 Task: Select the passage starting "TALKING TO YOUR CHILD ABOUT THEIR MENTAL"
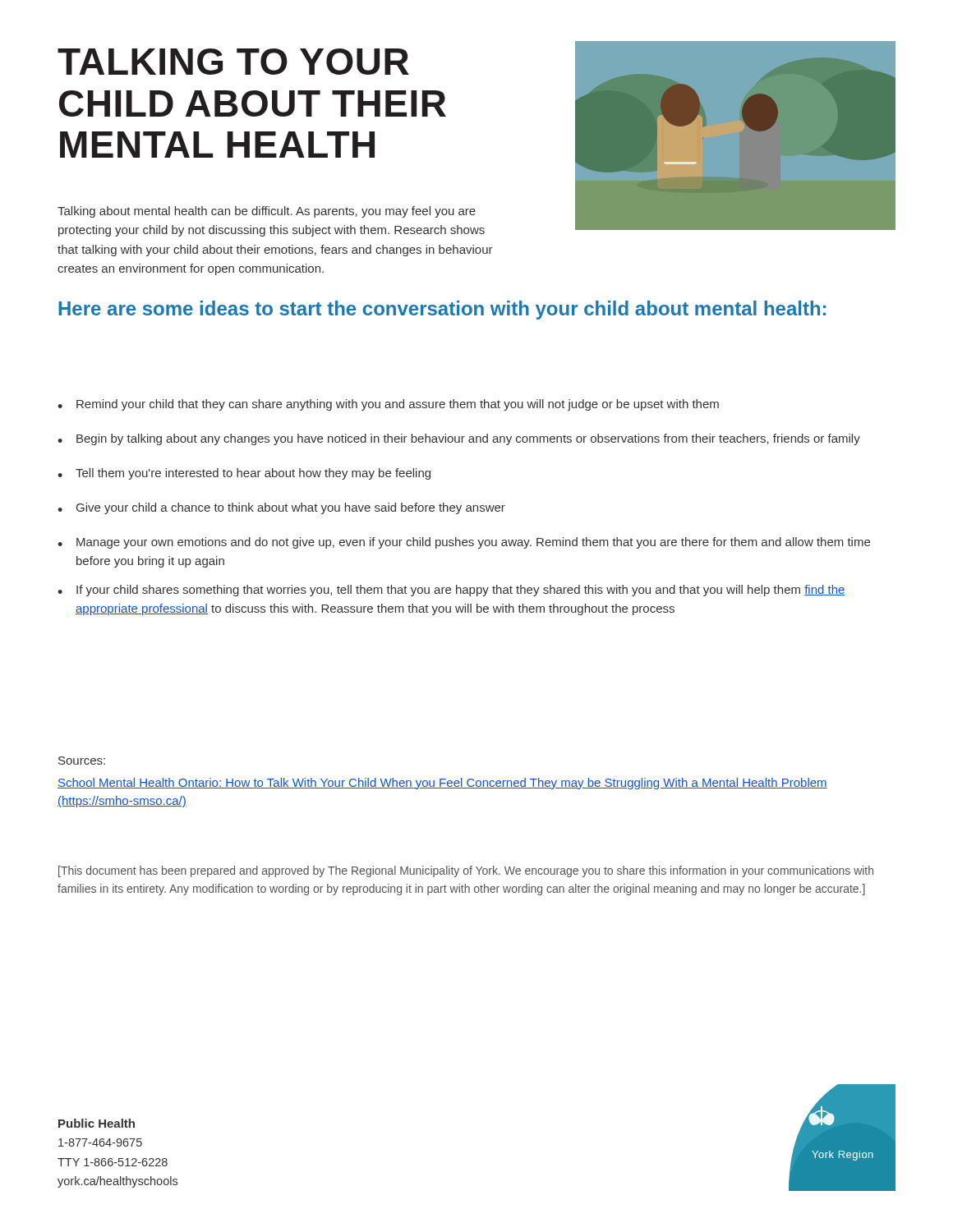[279, 103]
